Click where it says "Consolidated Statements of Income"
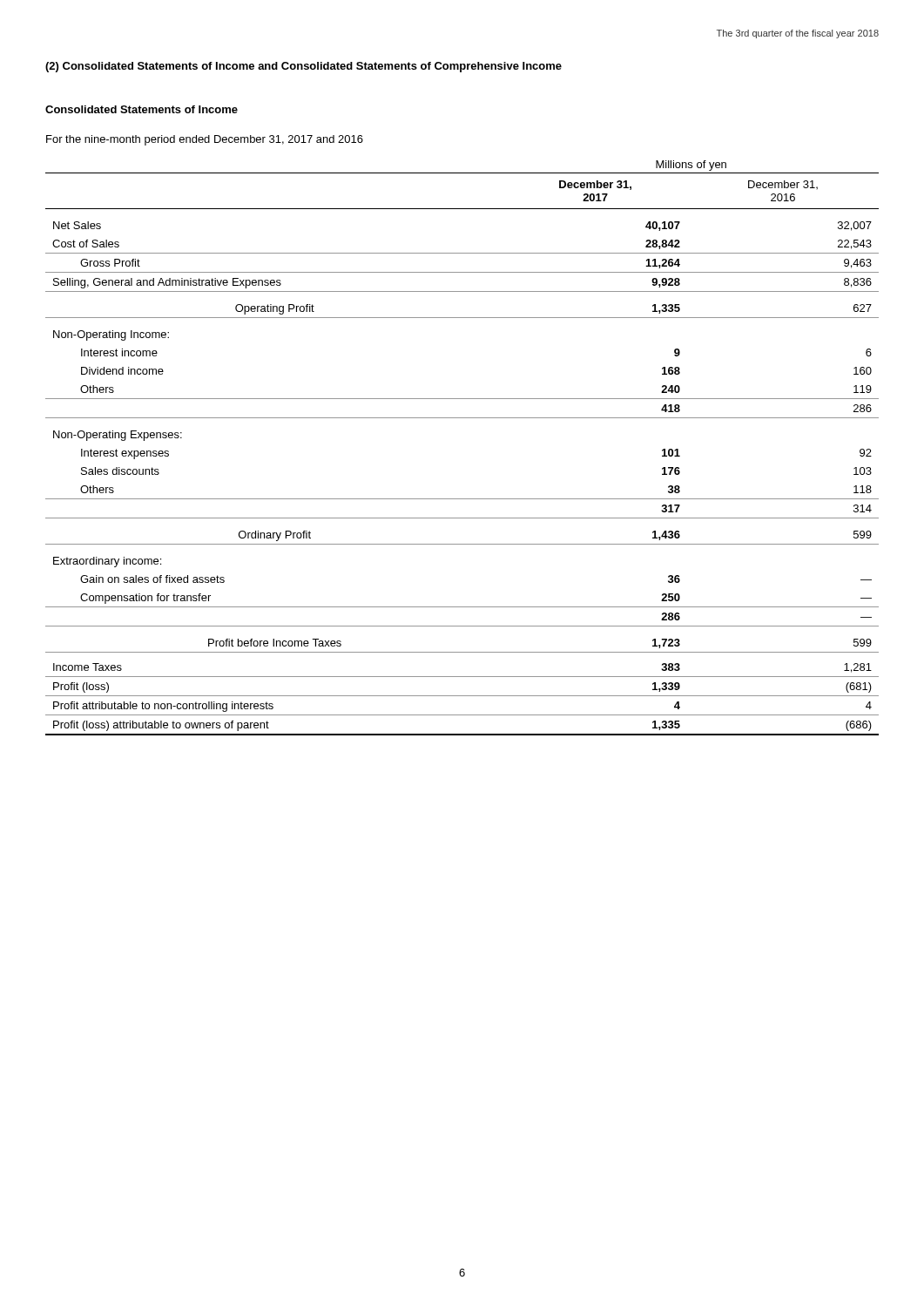 pyautogui.click(x=142, y=109)
